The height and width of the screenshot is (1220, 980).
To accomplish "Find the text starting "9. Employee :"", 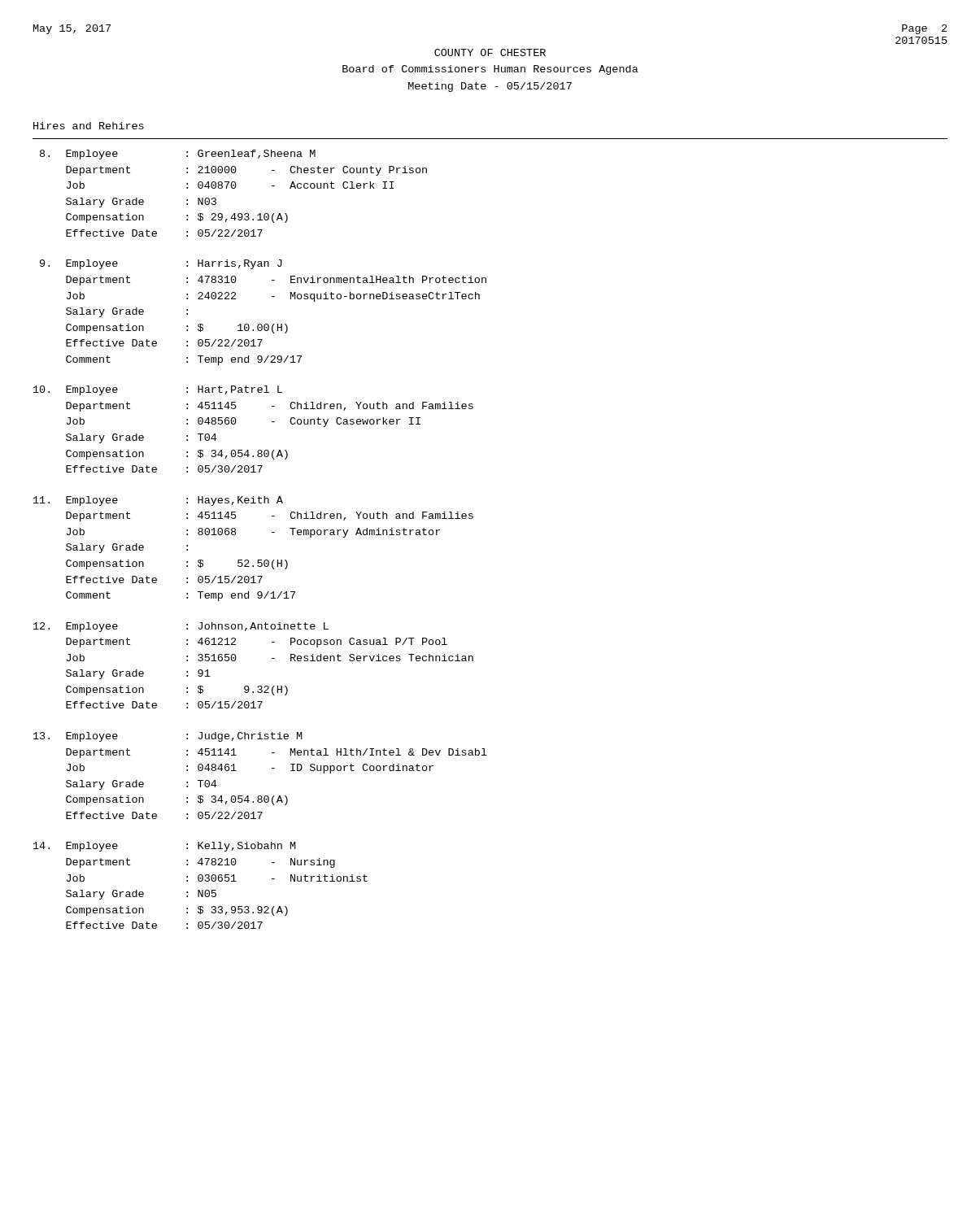I will [x=260, y=312].
